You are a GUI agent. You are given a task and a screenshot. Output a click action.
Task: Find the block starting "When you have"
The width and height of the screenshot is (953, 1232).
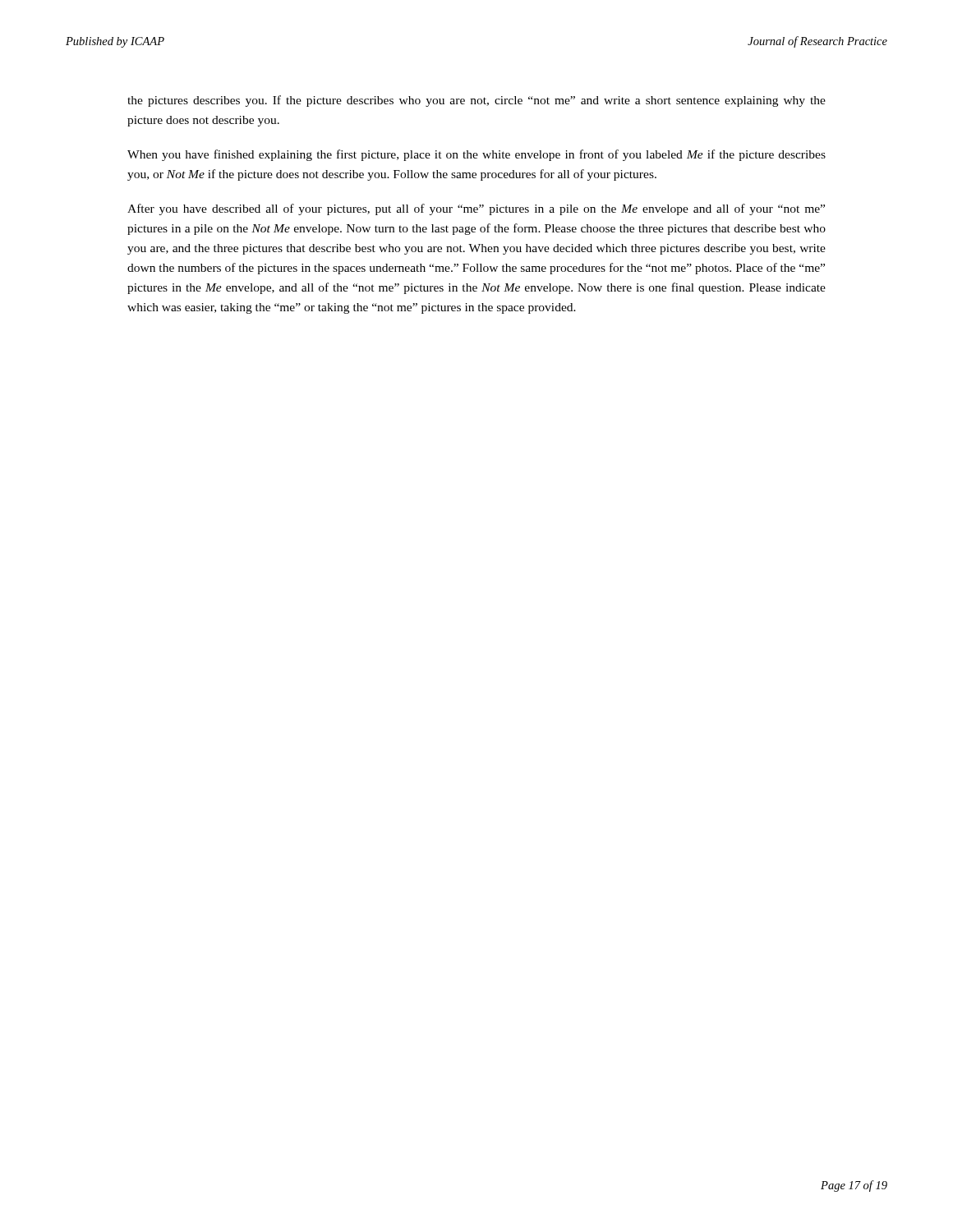coord(476,164)
